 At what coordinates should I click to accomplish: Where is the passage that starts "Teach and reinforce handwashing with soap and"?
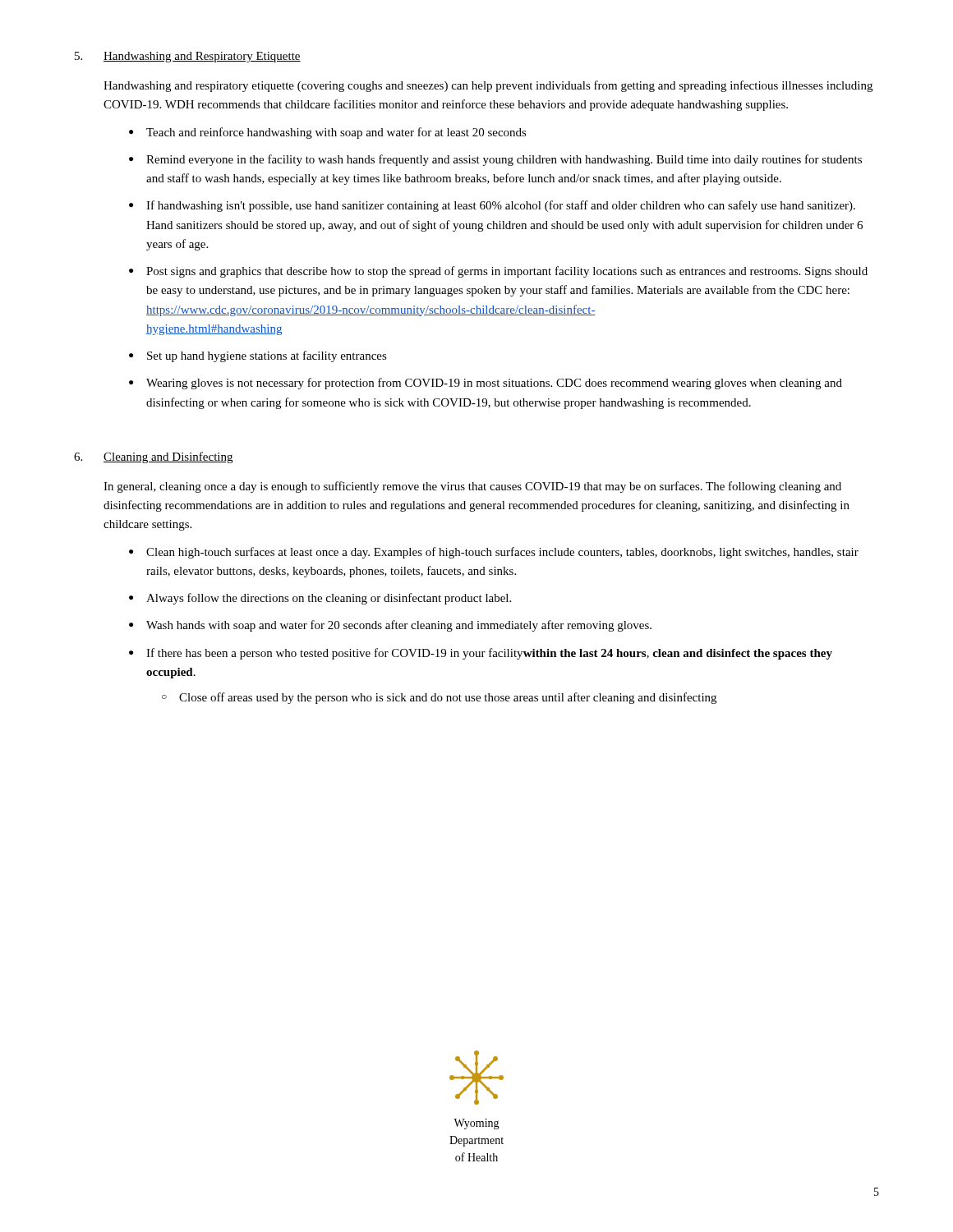(336, 132)
